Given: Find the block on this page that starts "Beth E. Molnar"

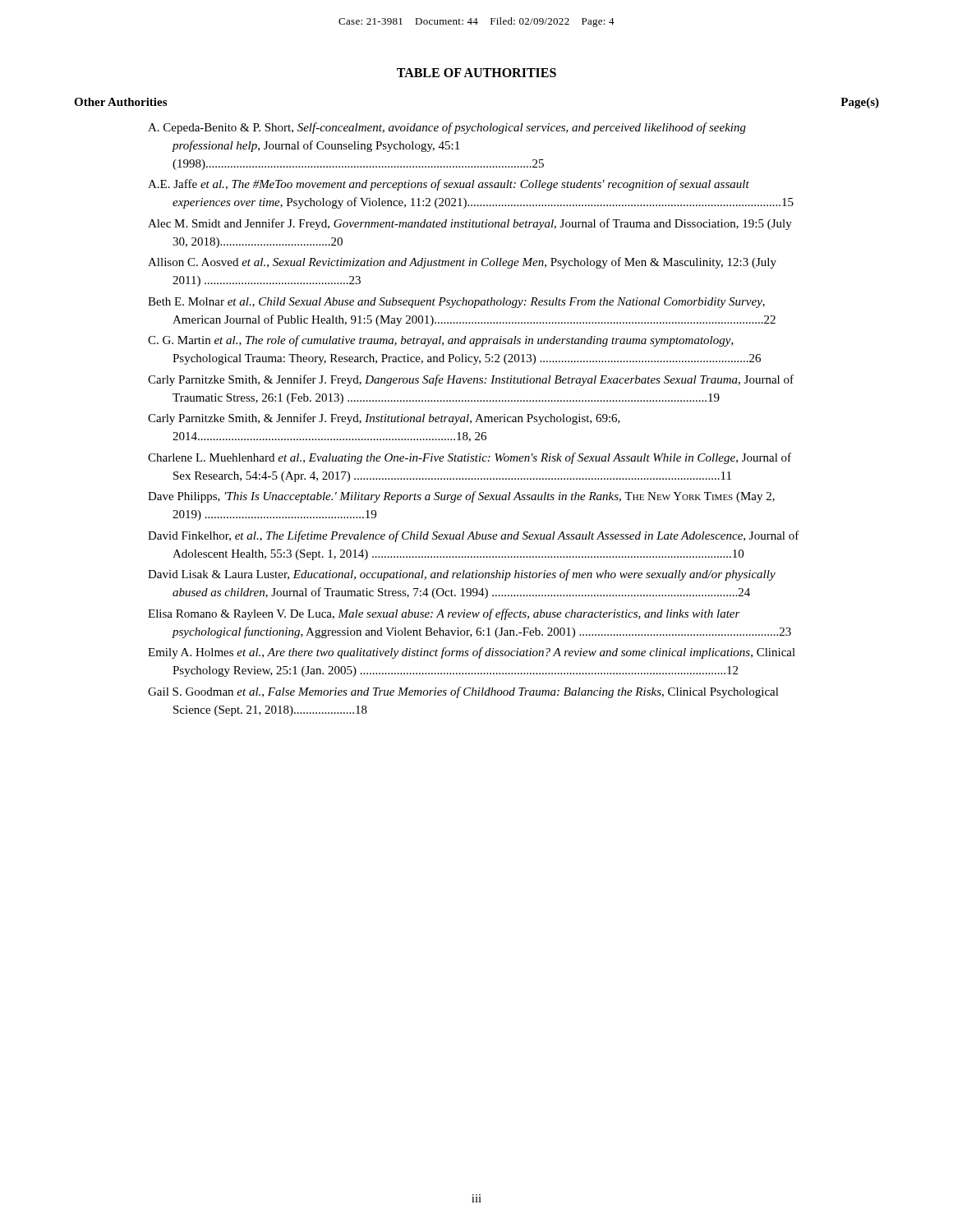Looking at the screenshot, I should pos(462,310).
